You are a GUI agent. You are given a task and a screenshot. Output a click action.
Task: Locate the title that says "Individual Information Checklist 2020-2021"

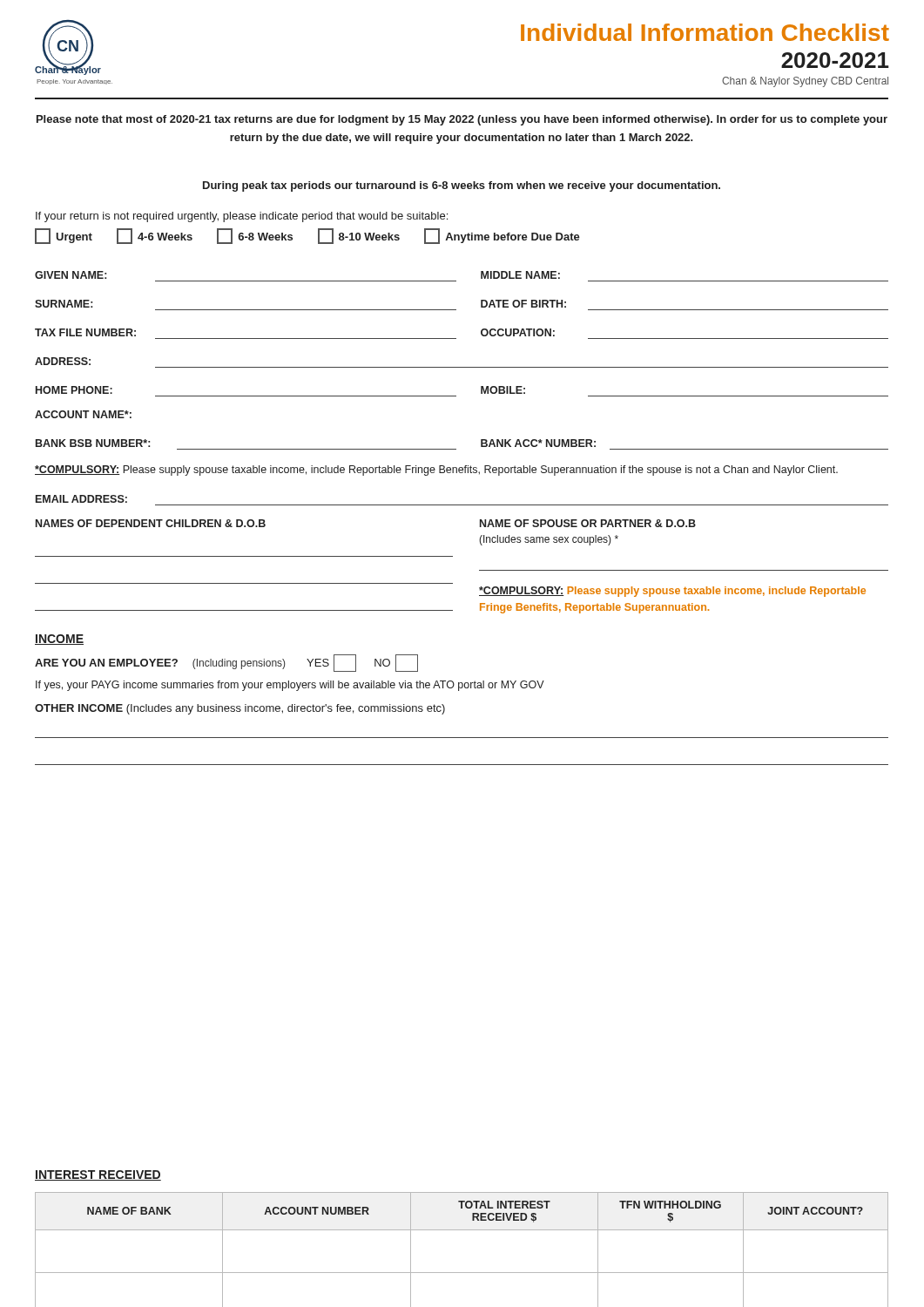pos(705,32)
